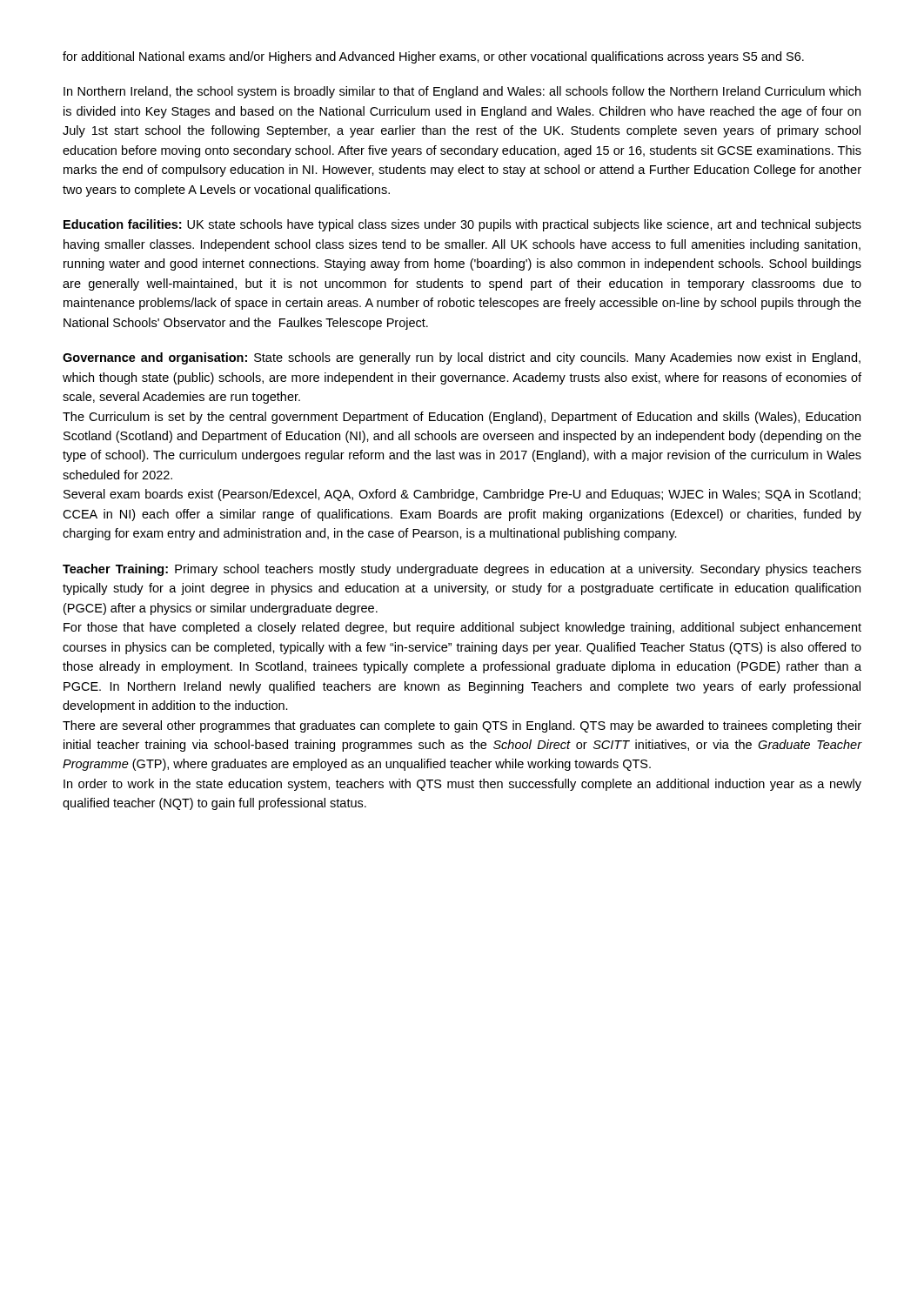The image size is (924, 1305).
Task: Locate the text block that reads "Governance and organisation:"
Action: pos(462,446)
